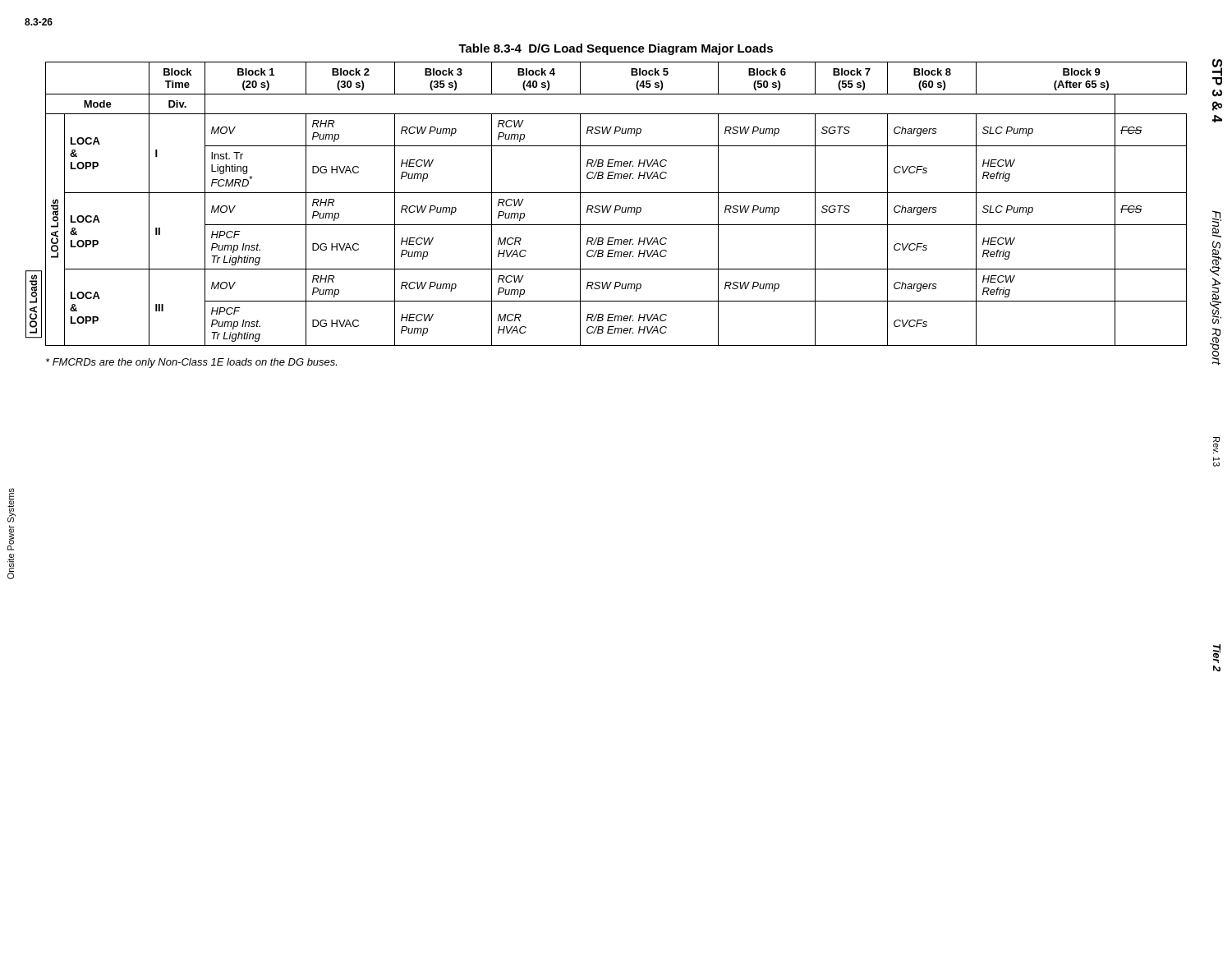The image size is (1232, 953).
Task: Click on the table containing "LOCA & LOPP"
Action: pos(616,204)
